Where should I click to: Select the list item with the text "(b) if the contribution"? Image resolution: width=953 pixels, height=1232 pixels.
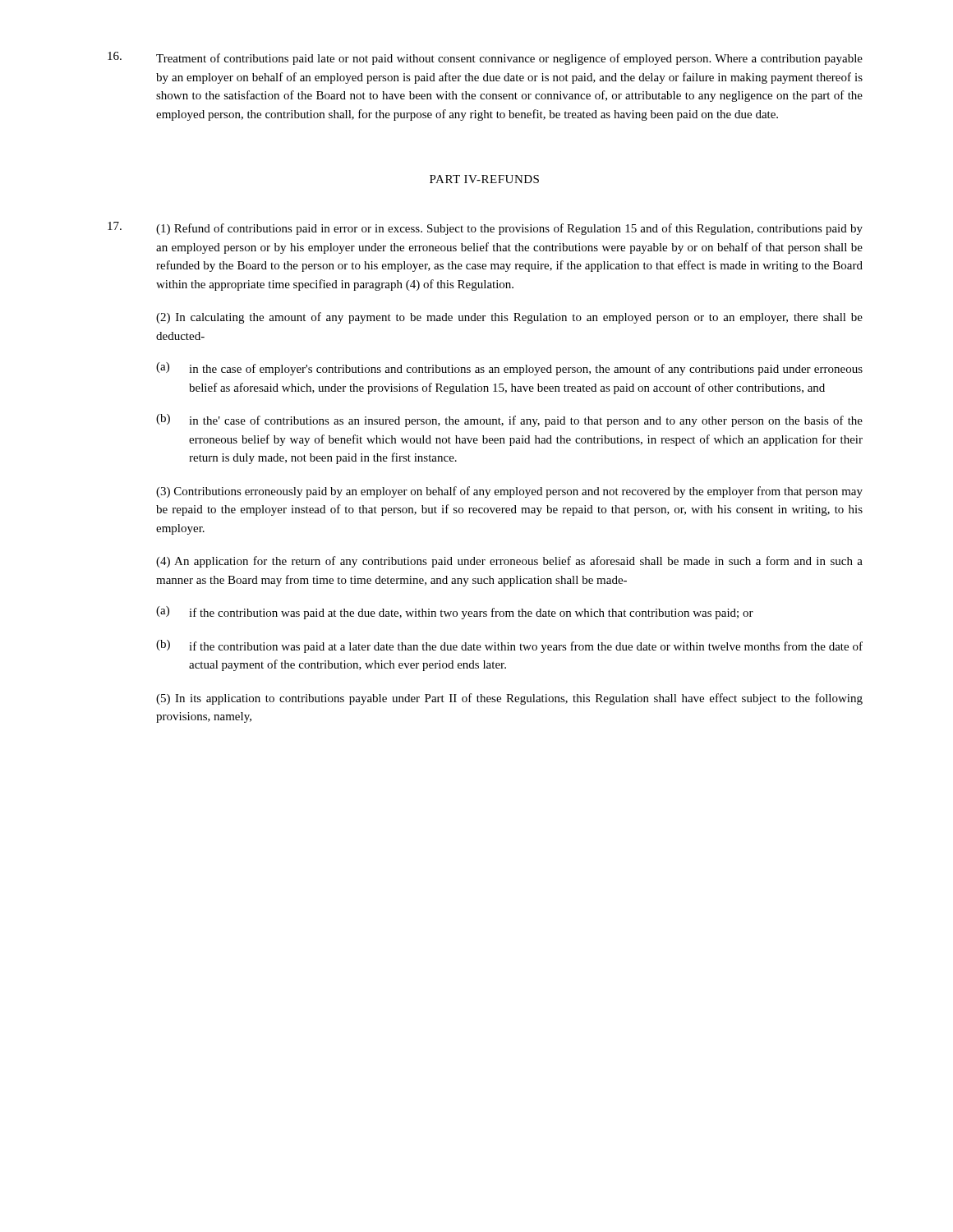509,655
